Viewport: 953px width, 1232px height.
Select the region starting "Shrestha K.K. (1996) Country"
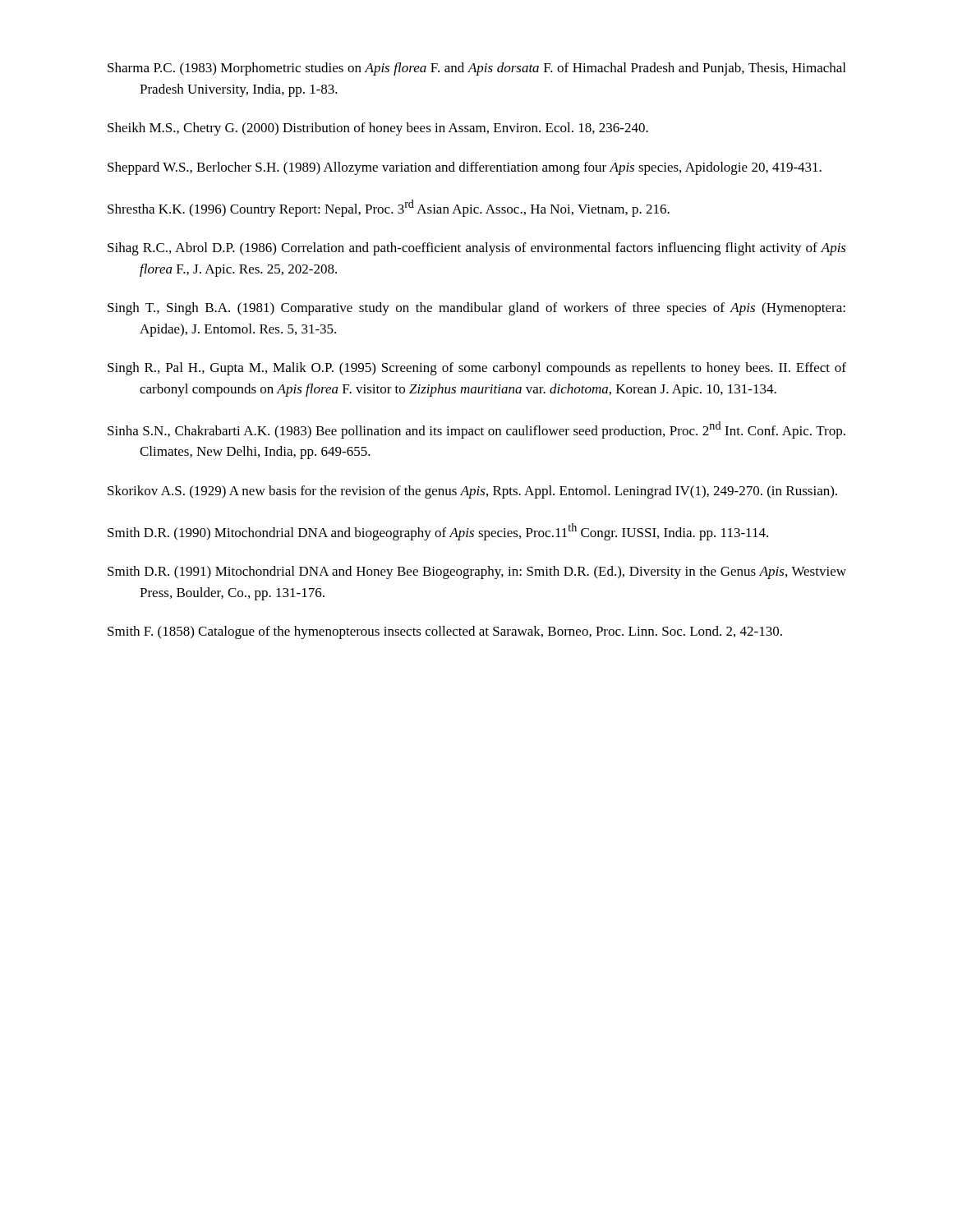[388, 207]
